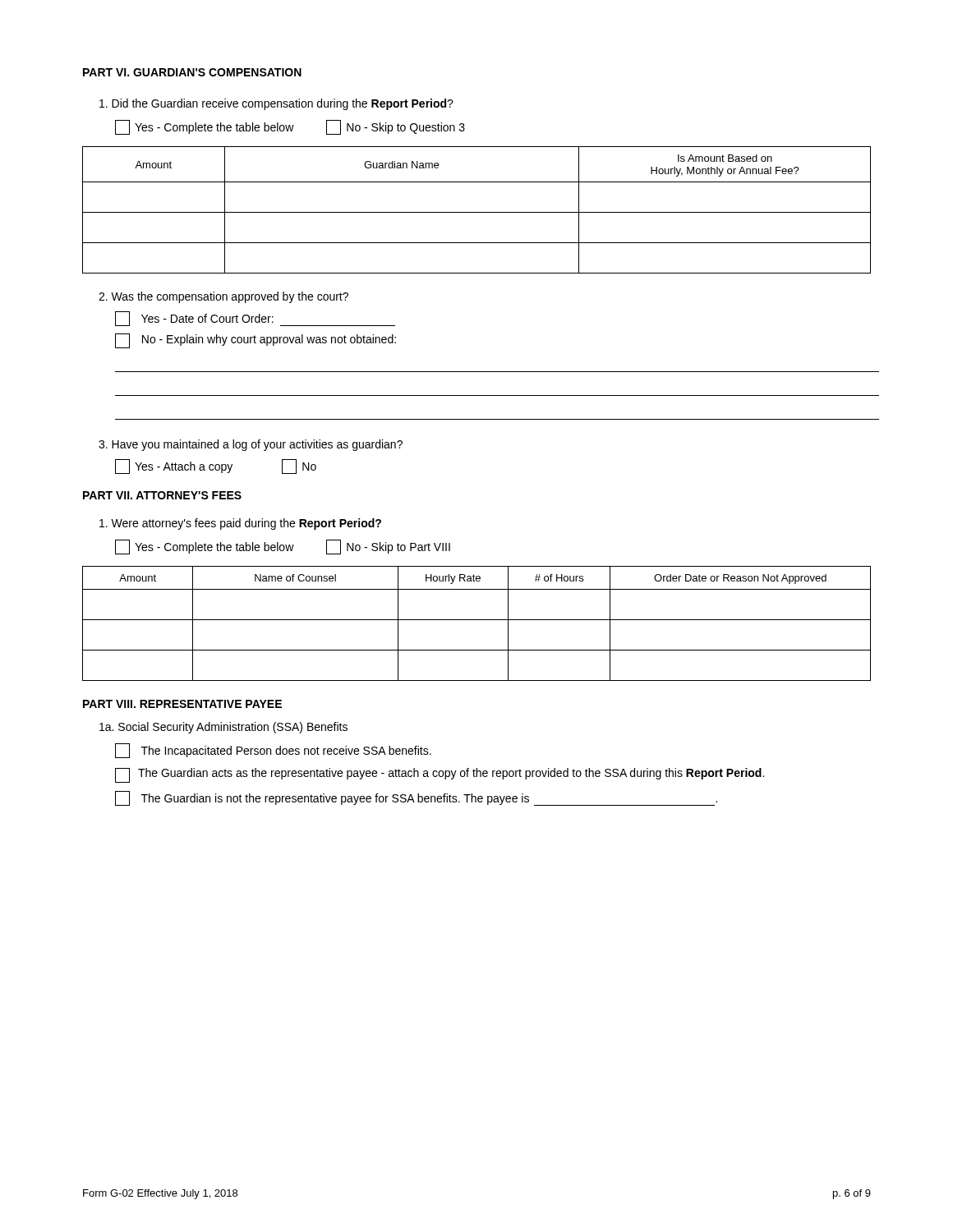Find the list item containing "The Guardian is not the representative payee for"
Viewport: 953px width, 1232px height.
click(x=417, y=798)
